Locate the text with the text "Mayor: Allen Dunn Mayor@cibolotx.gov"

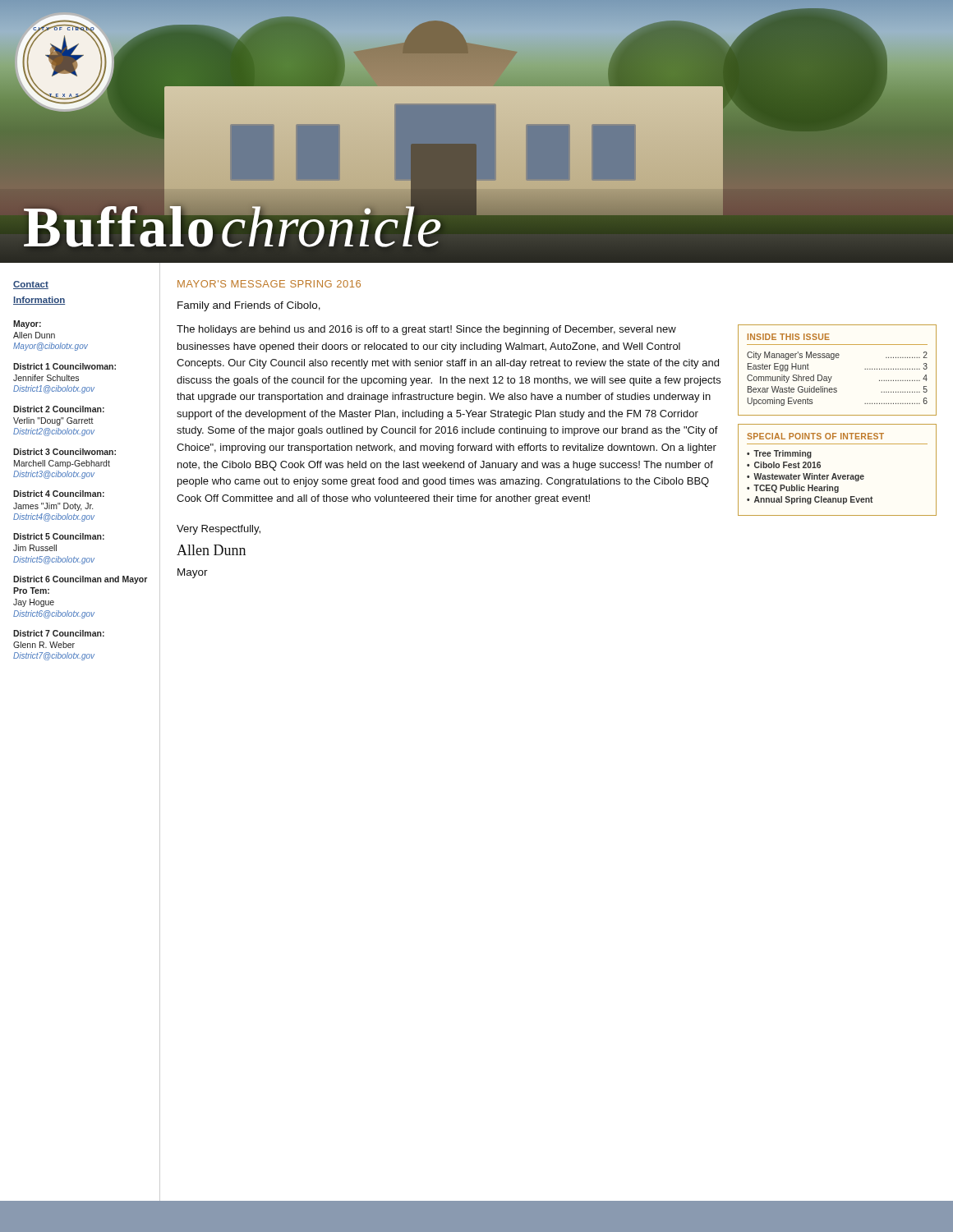tap(81, 335)
